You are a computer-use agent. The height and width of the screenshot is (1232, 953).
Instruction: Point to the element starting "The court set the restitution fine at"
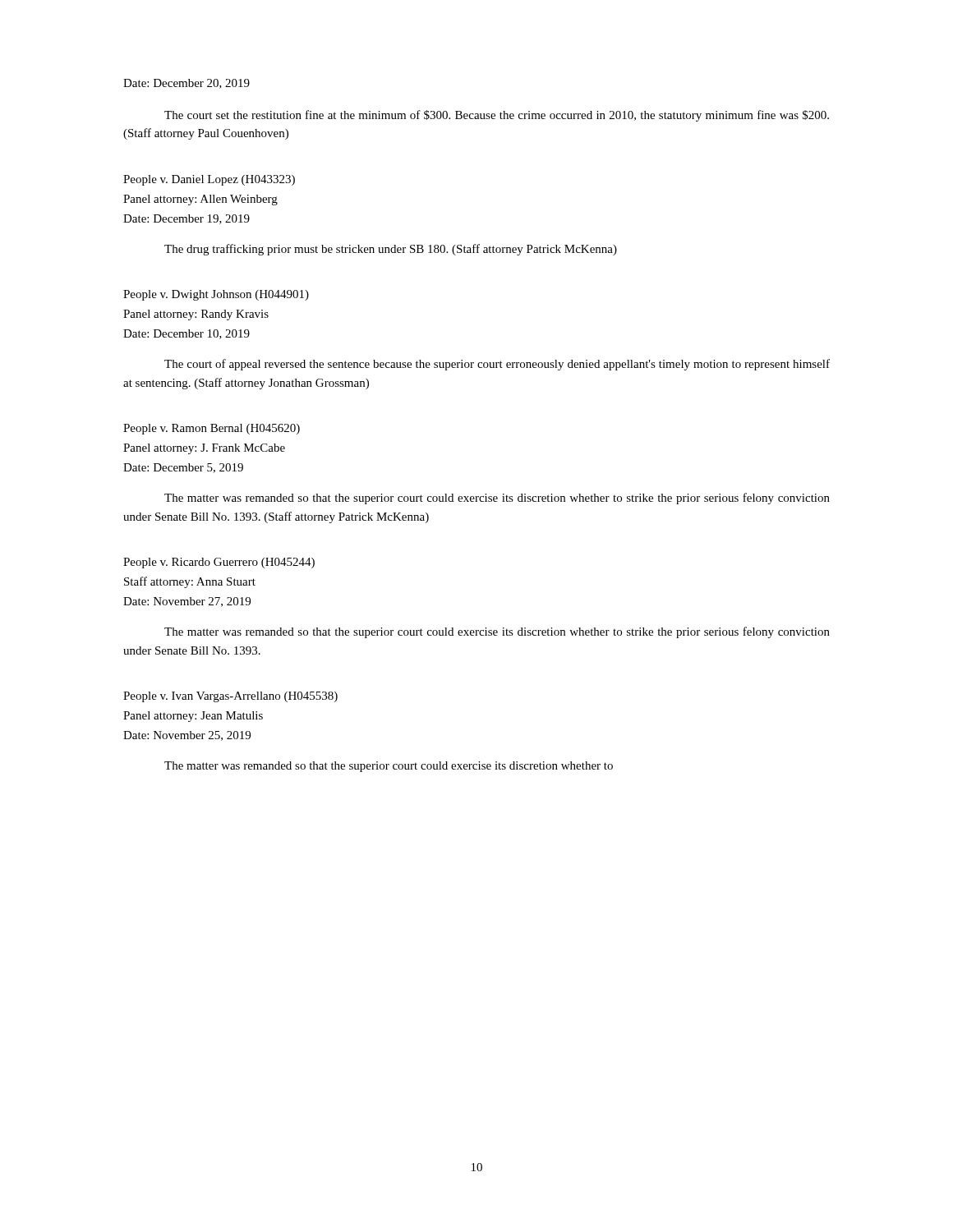click(476, 124)
